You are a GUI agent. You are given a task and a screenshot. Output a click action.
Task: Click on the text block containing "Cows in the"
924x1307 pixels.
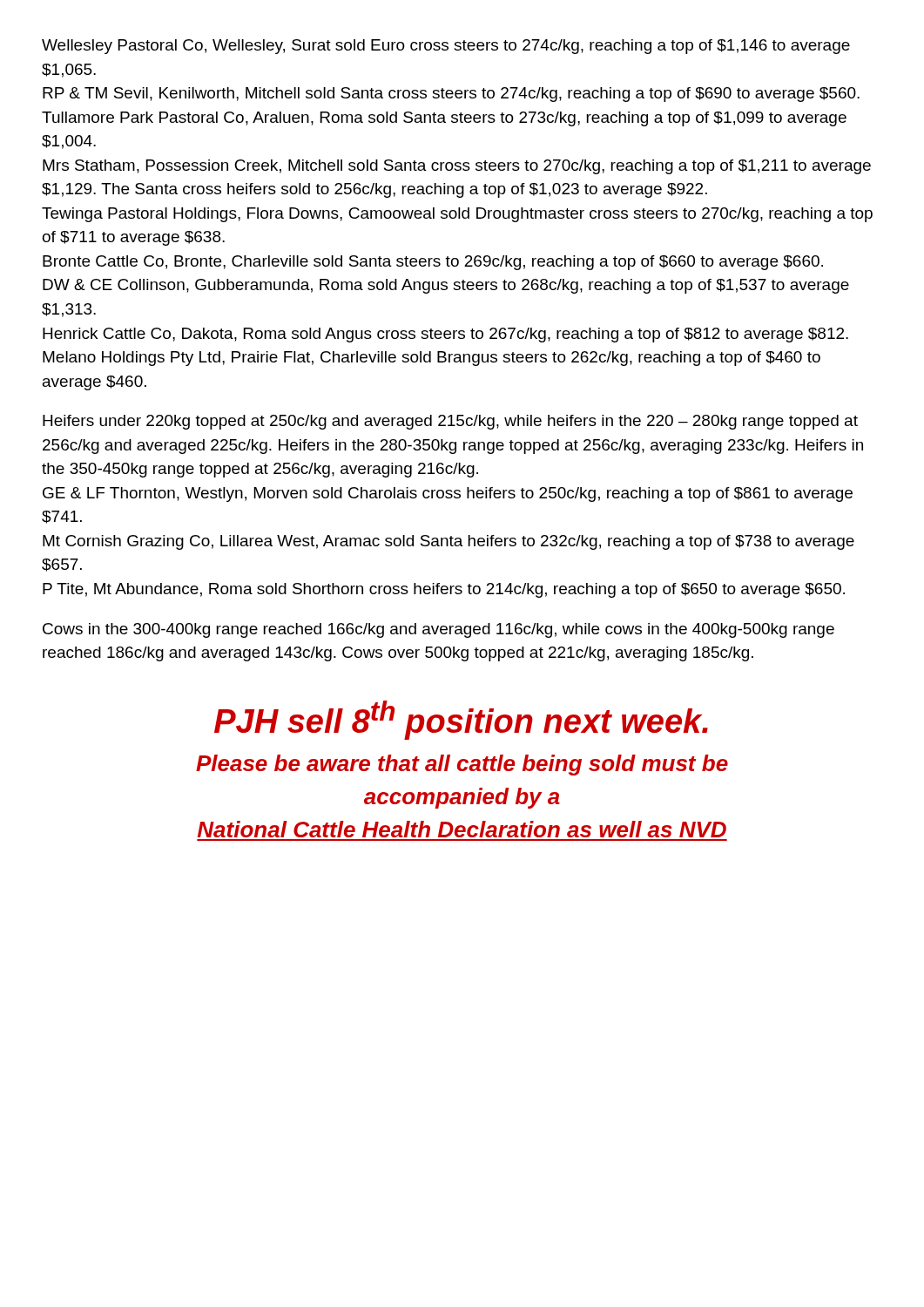(x=438, y=640)
